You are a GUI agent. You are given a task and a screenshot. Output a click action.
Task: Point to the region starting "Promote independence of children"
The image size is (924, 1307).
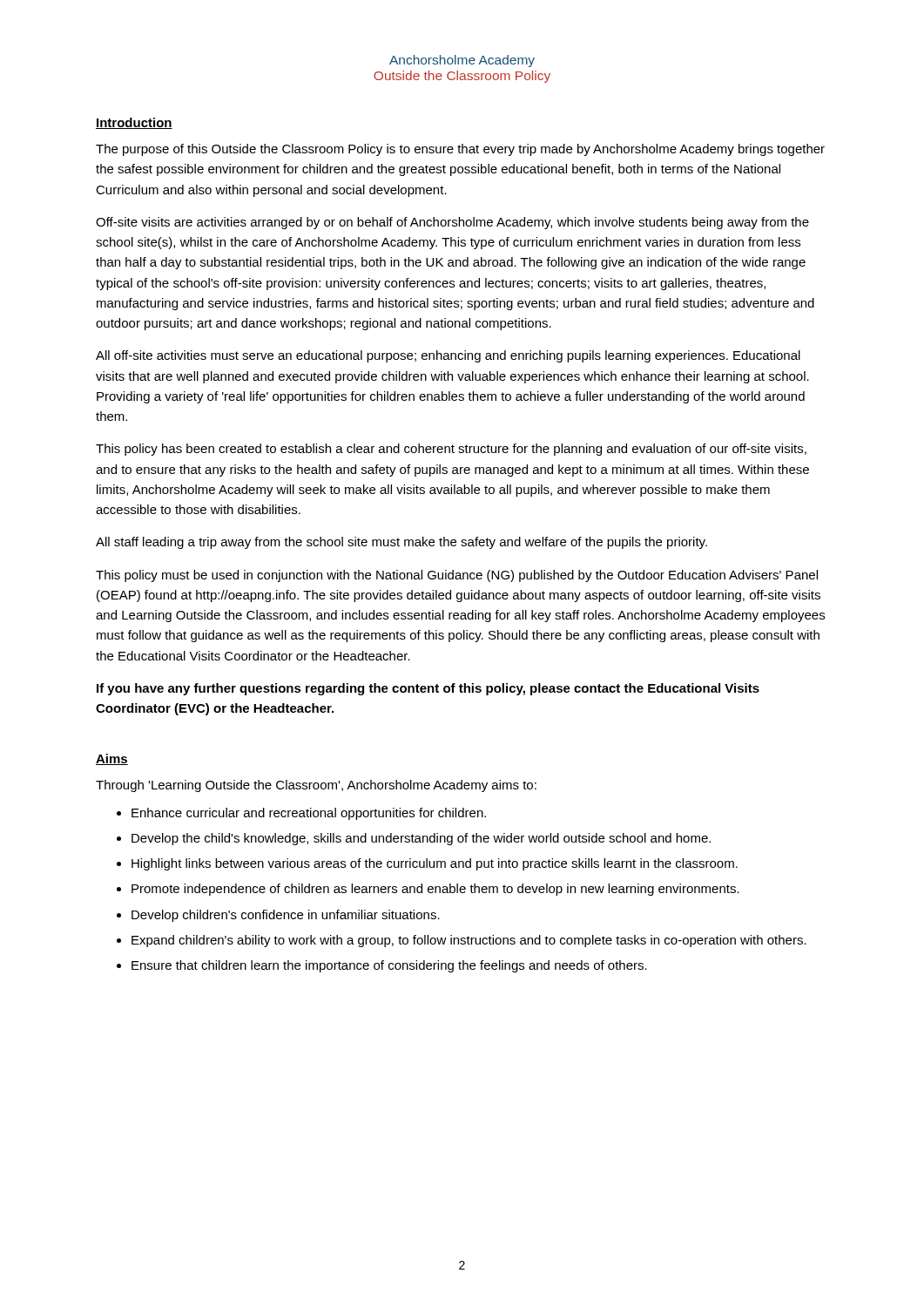(x=435, y=889)
